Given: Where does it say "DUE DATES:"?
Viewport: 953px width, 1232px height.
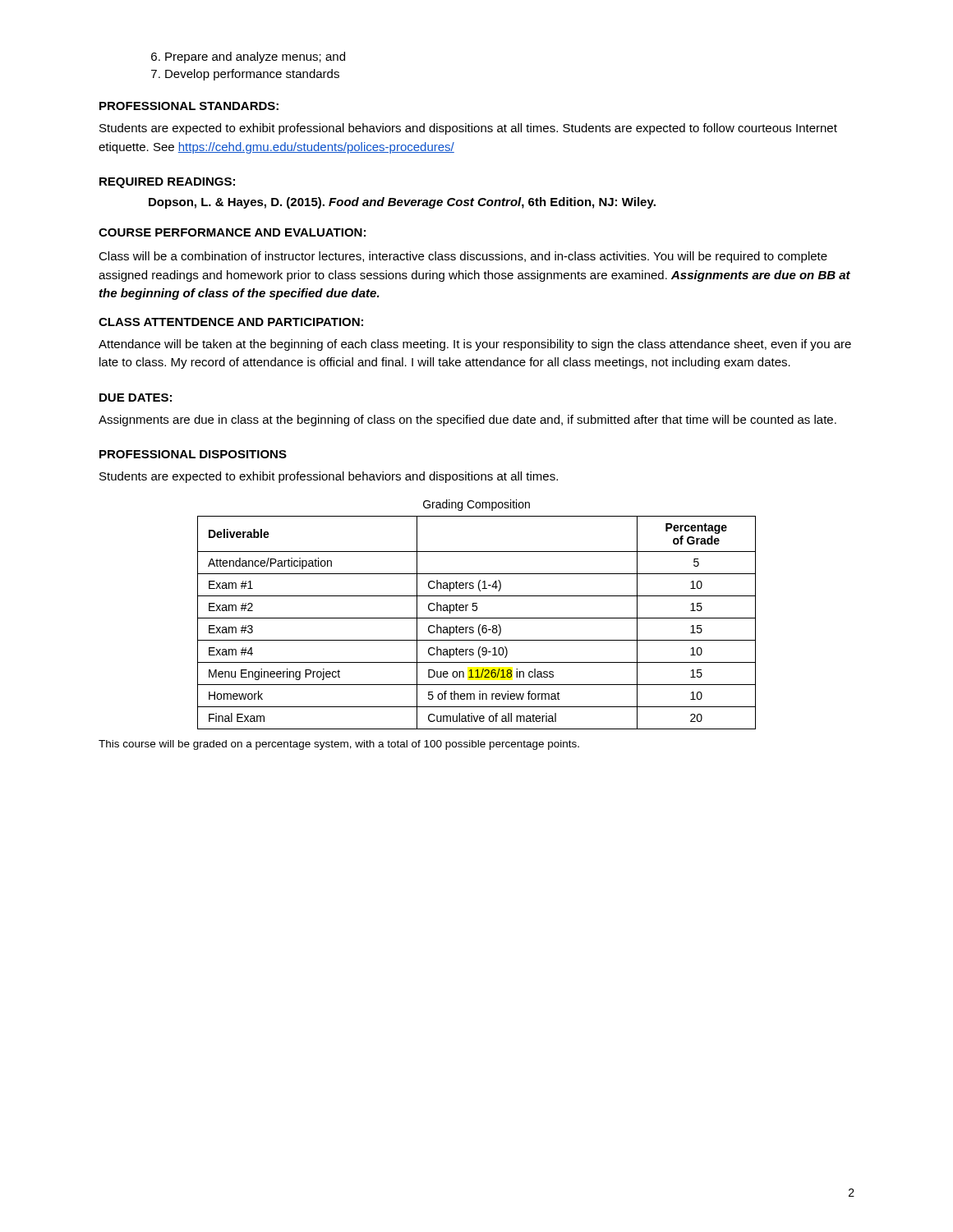Looking at the screenshot, I should click(136, 397).
